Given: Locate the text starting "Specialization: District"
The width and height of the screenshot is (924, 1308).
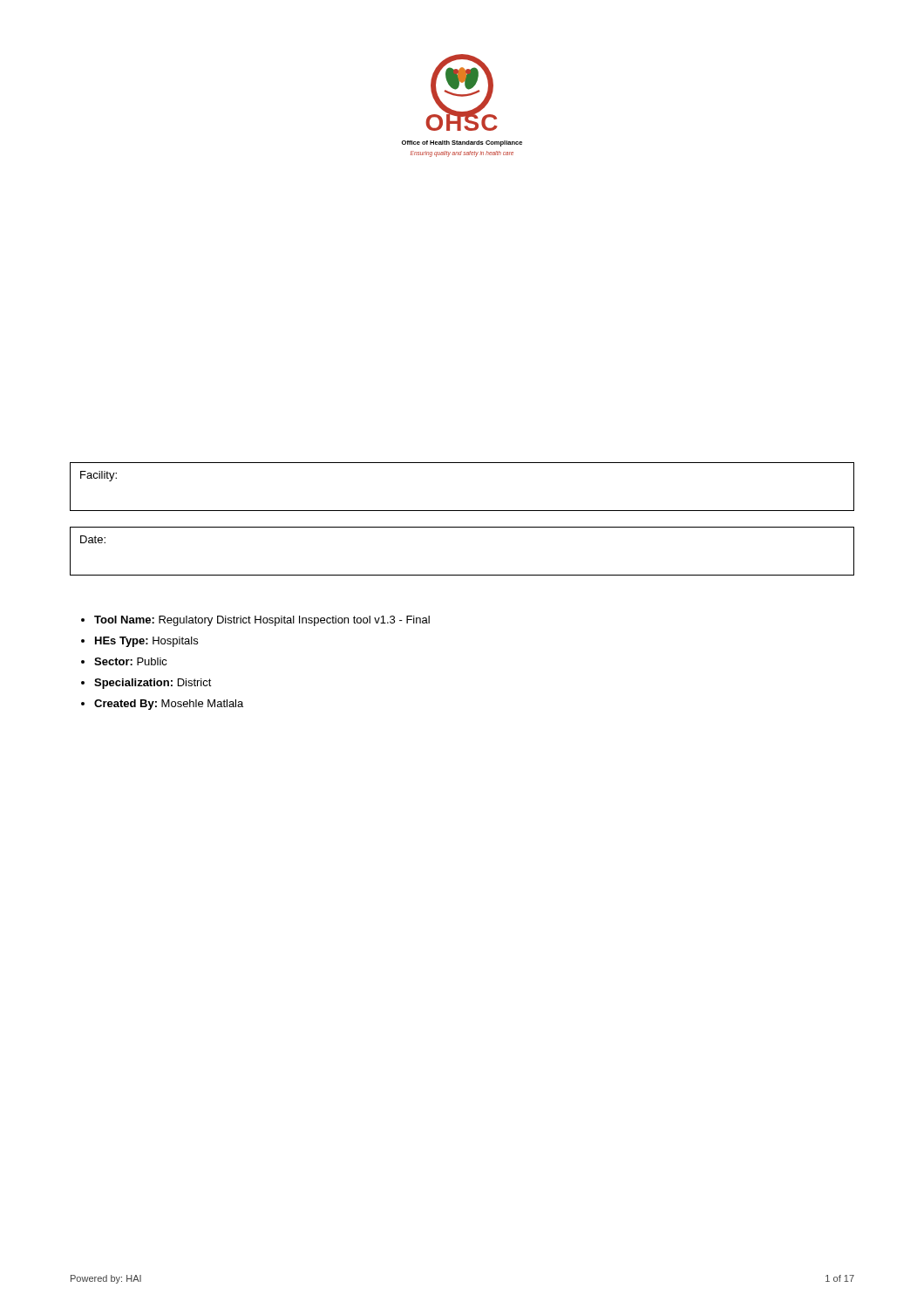Looking at the screenshot, I should [x=153, y=683].
